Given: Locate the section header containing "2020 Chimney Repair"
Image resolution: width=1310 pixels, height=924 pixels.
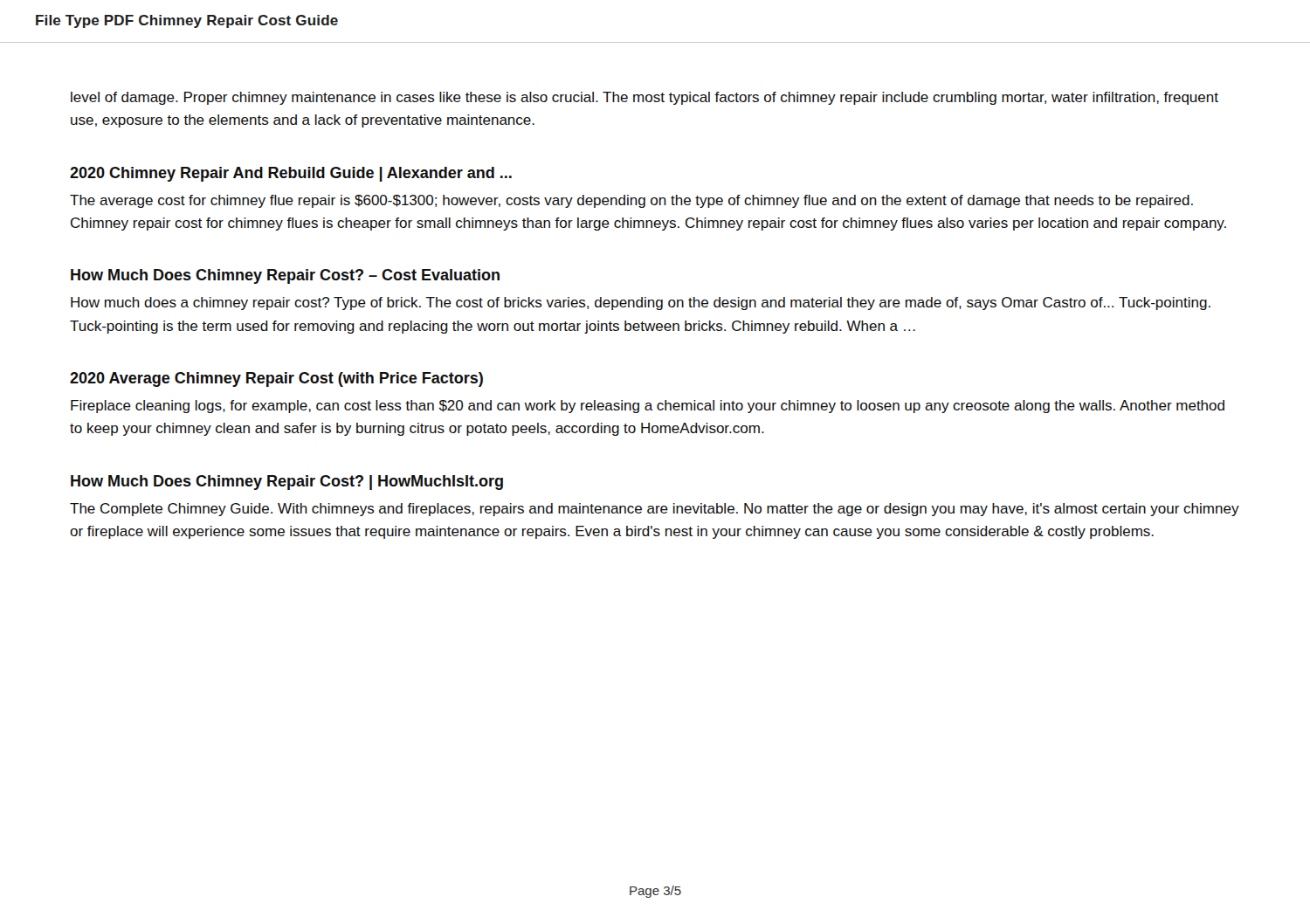Looking at the screenshot, I should [291, 173].
